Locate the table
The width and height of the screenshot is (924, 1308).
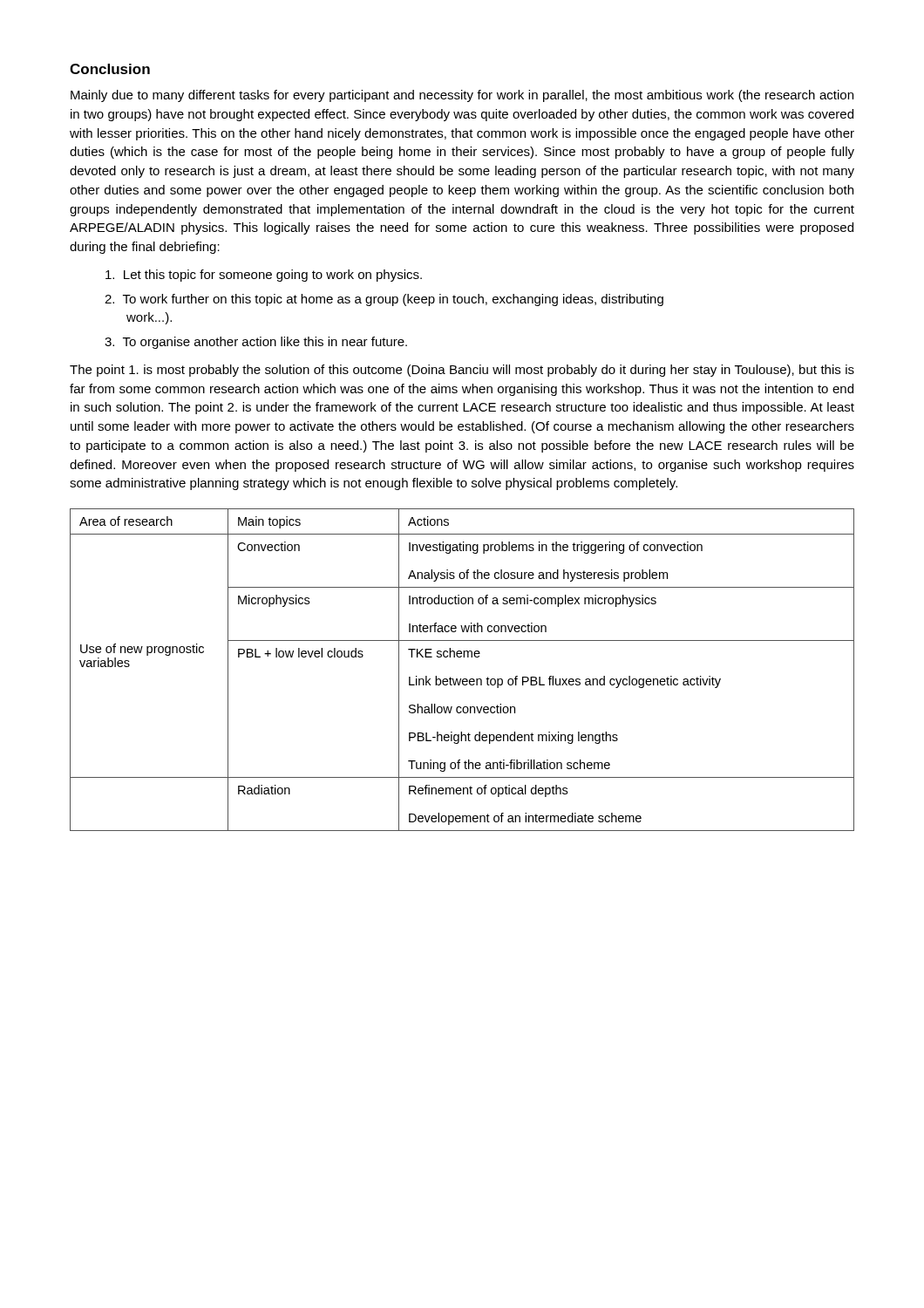tap(462, 670)
